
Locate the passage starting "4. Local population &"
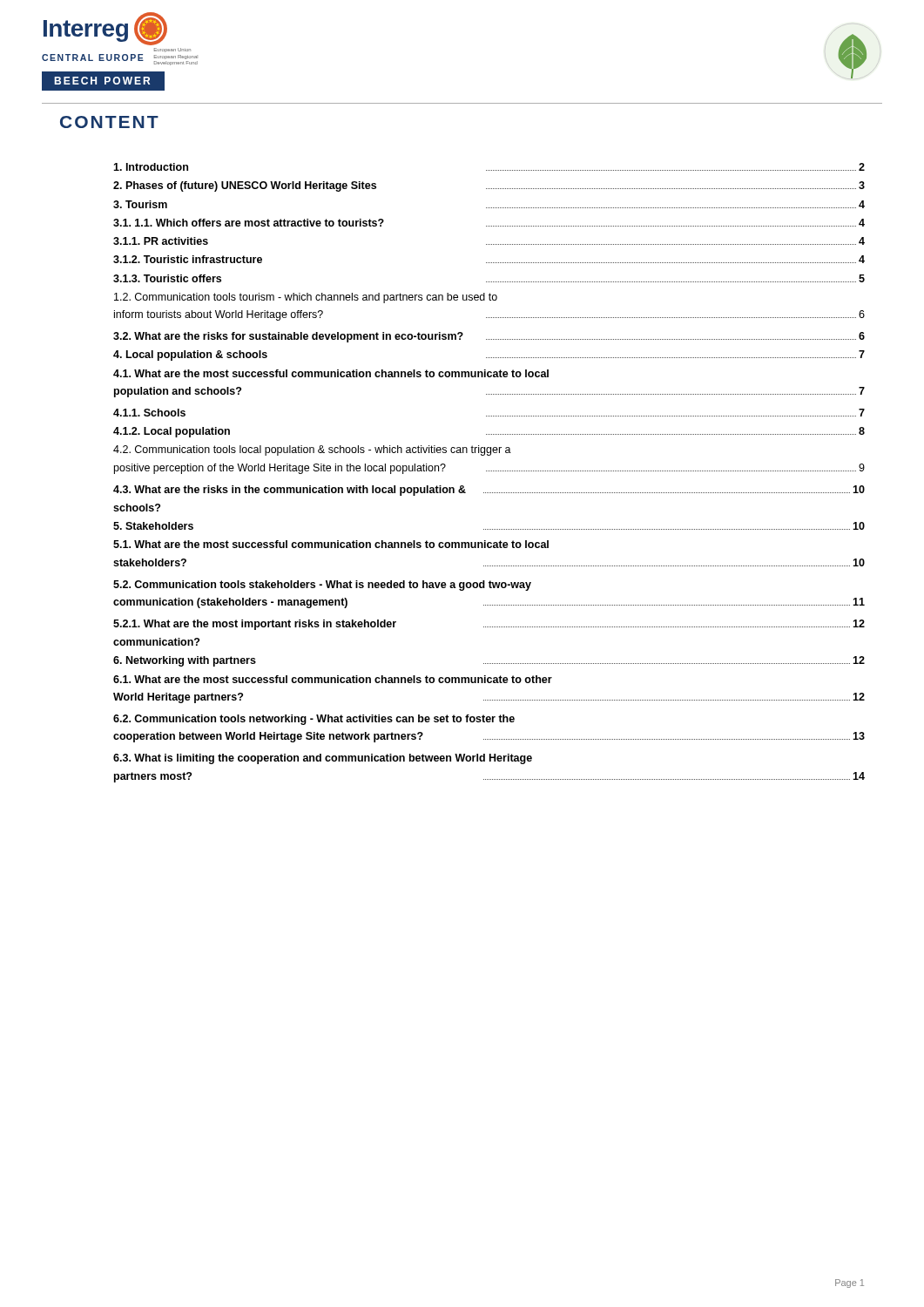(489, 355)
